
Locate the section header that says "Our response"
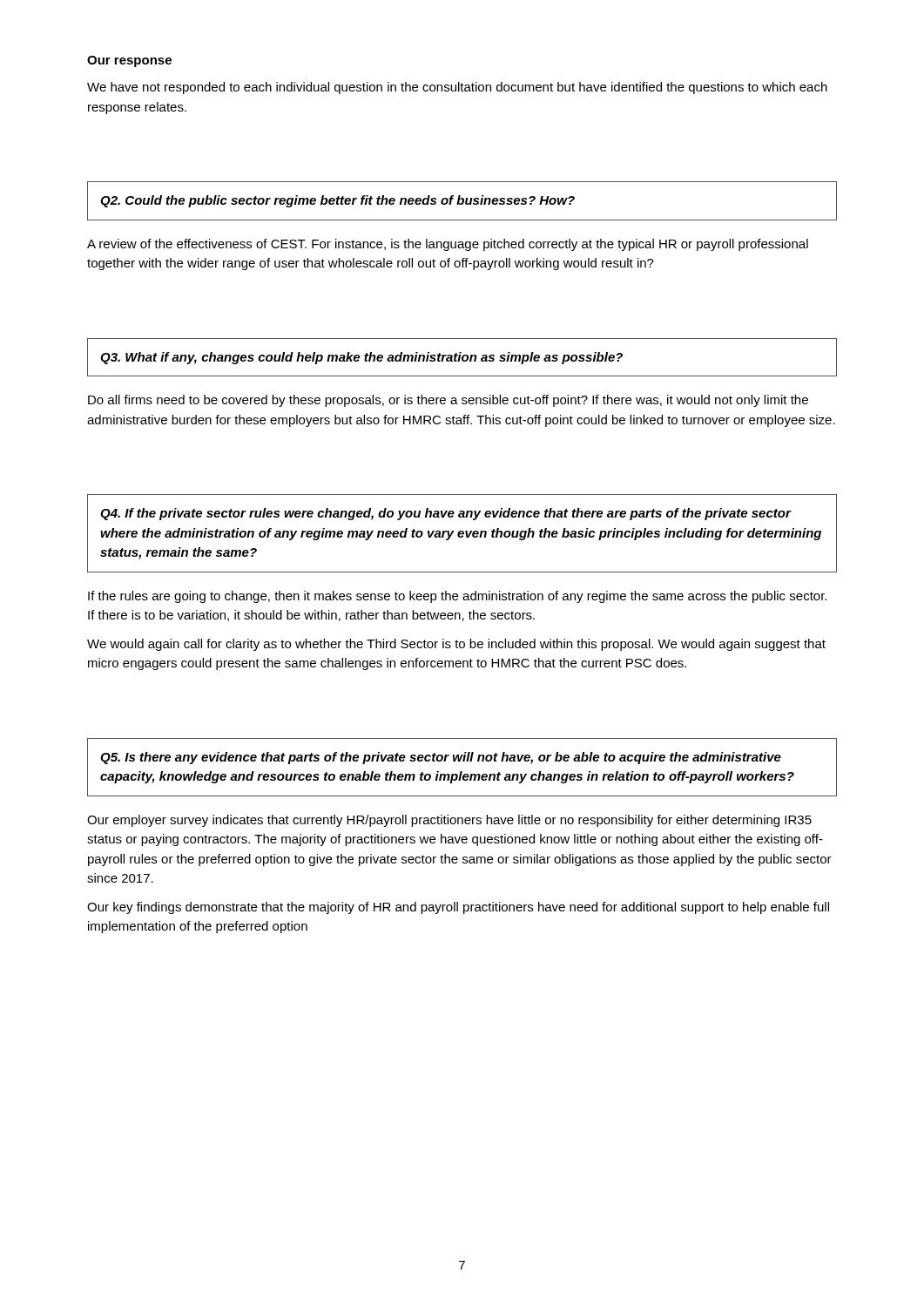[x=130, y=60]
